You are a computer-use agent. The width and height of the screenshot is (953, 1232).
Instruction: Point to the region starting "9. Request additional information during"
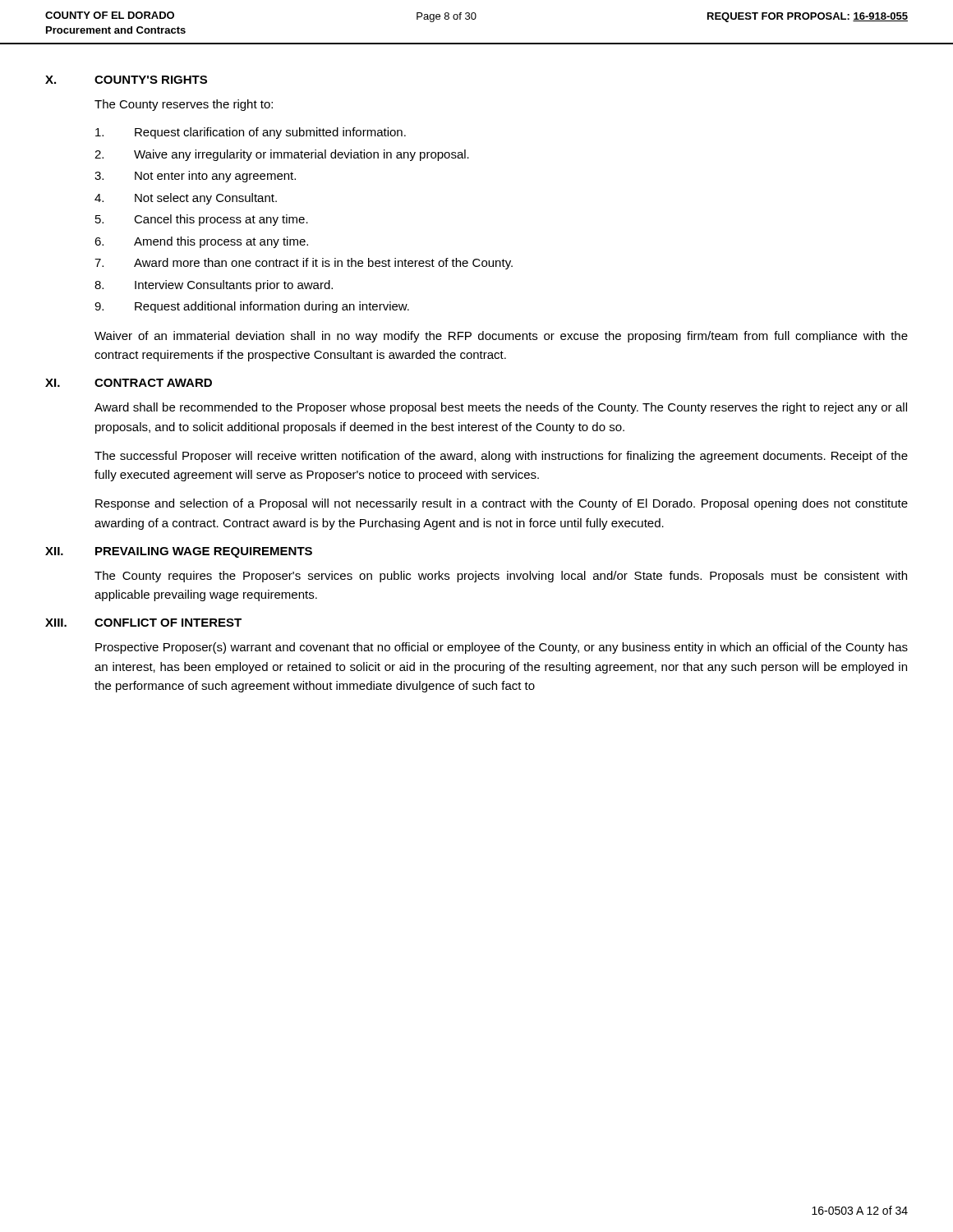coord(252,307)
